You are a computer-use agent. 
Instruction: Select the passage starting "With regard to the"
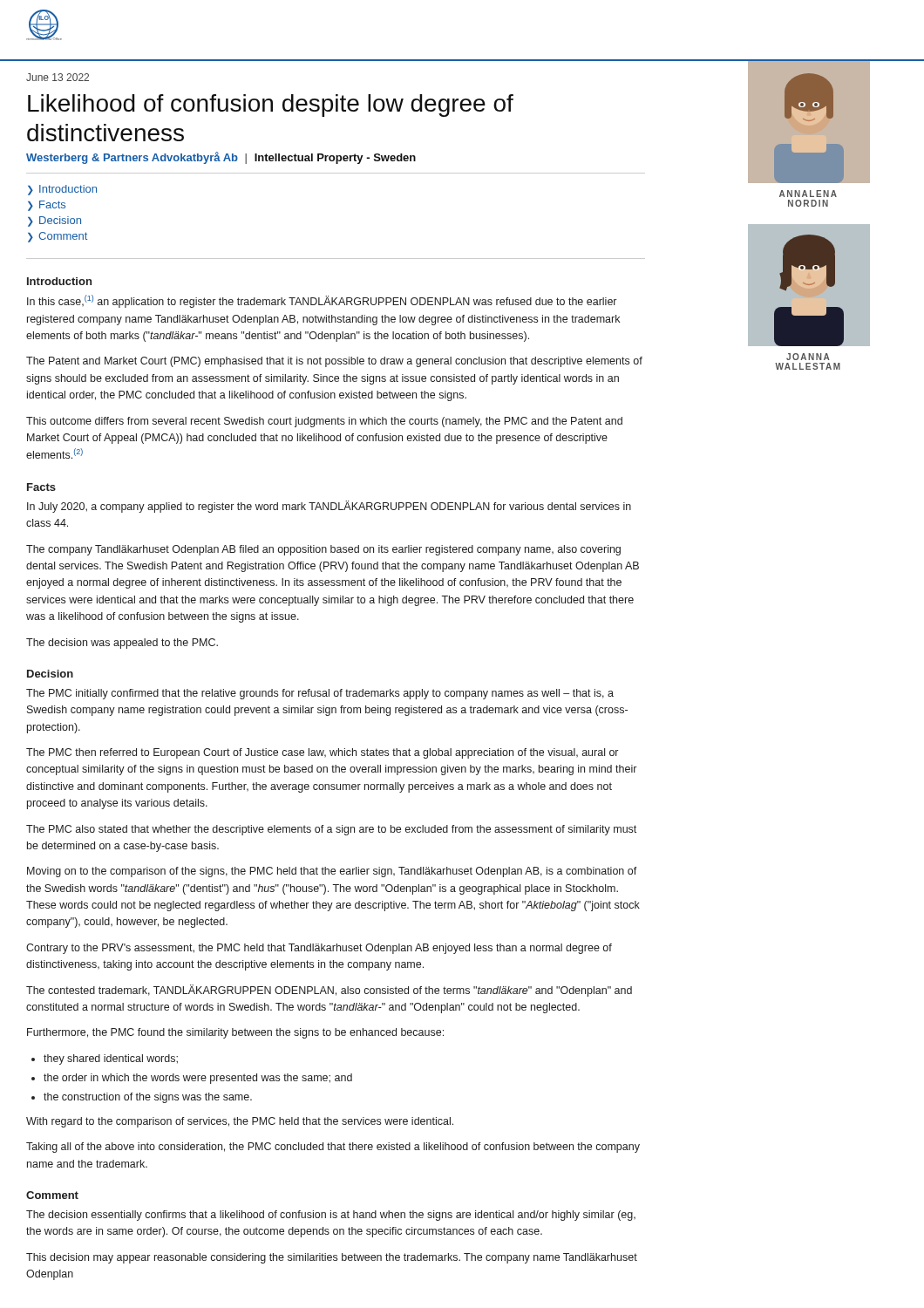[x=240, y=1121]
